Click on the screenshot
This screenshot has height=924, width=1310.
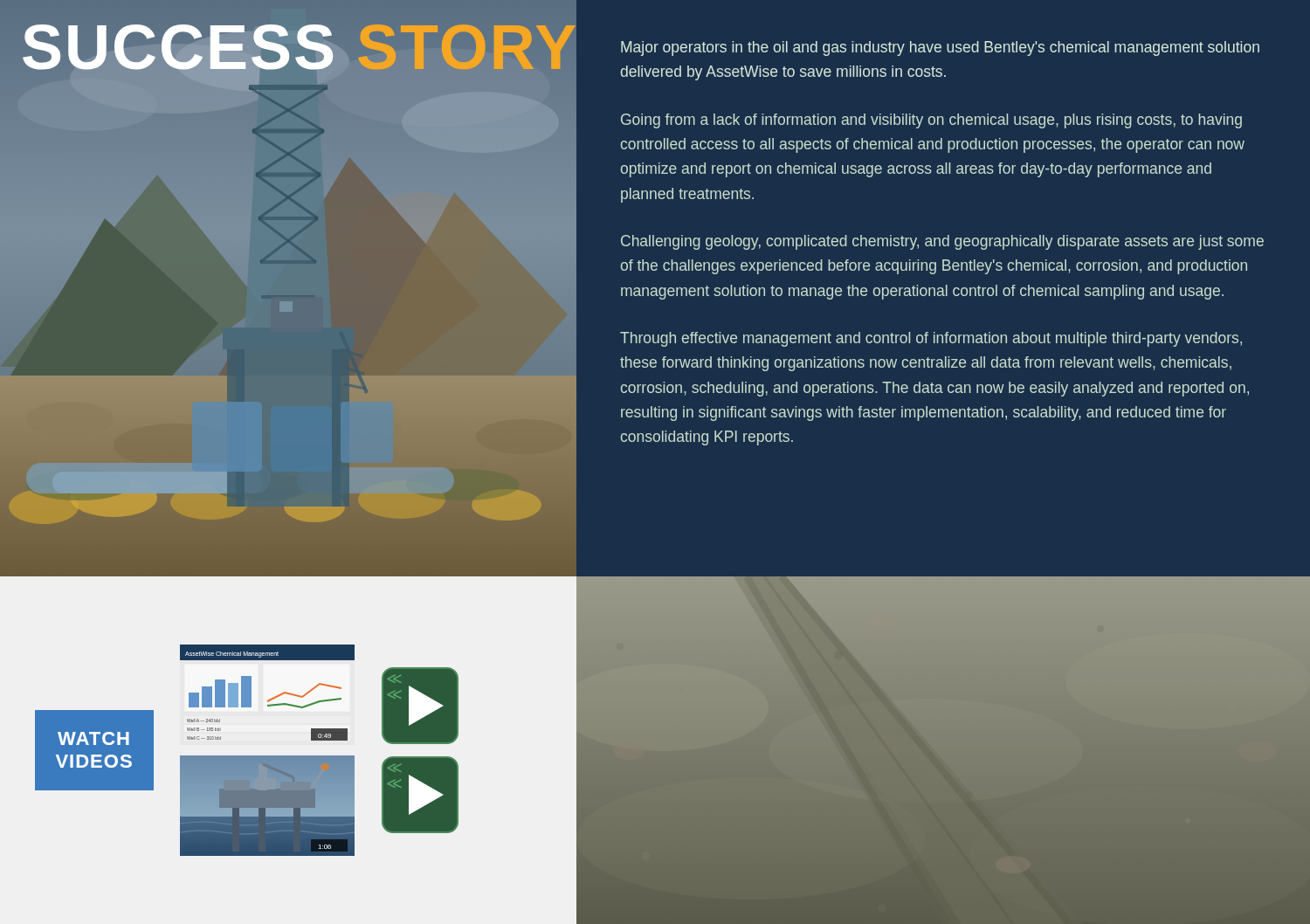tap(267, 695)
